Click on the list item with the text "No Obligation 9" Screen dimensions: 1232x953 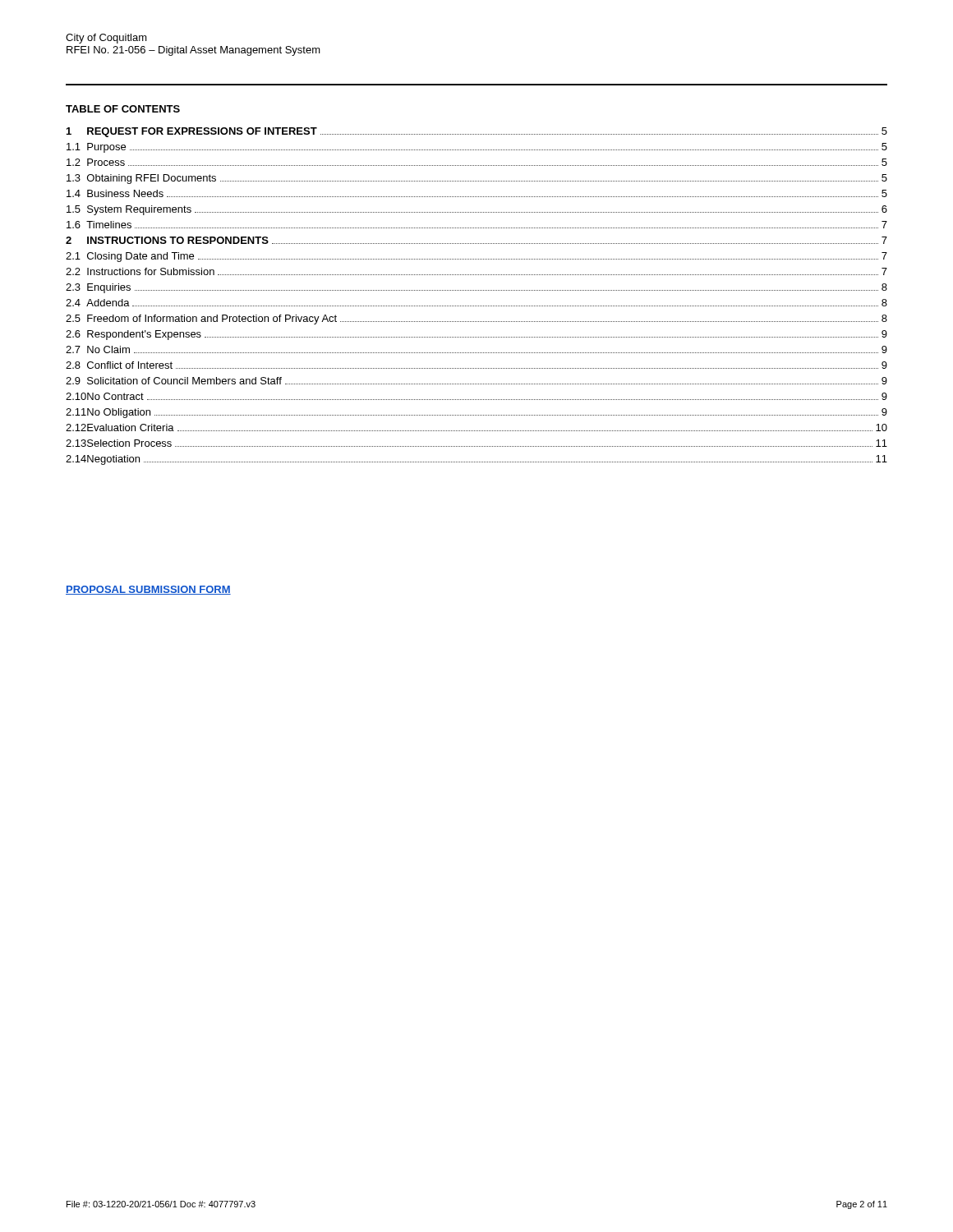point(487,412)
